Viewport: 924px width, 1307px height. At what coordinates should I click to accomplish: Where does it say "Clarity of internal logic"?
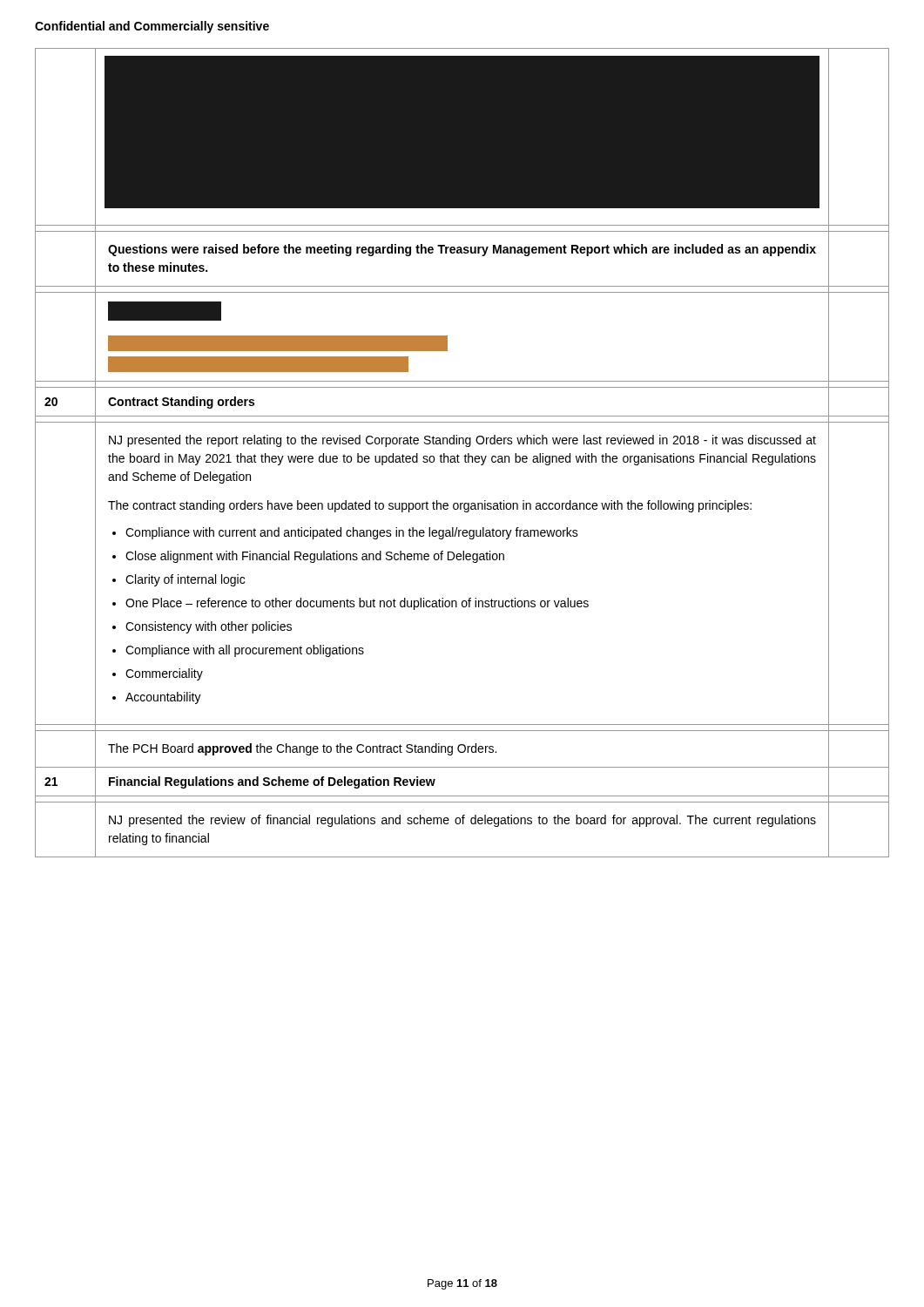pyautogui.click(x=185, y=579)
